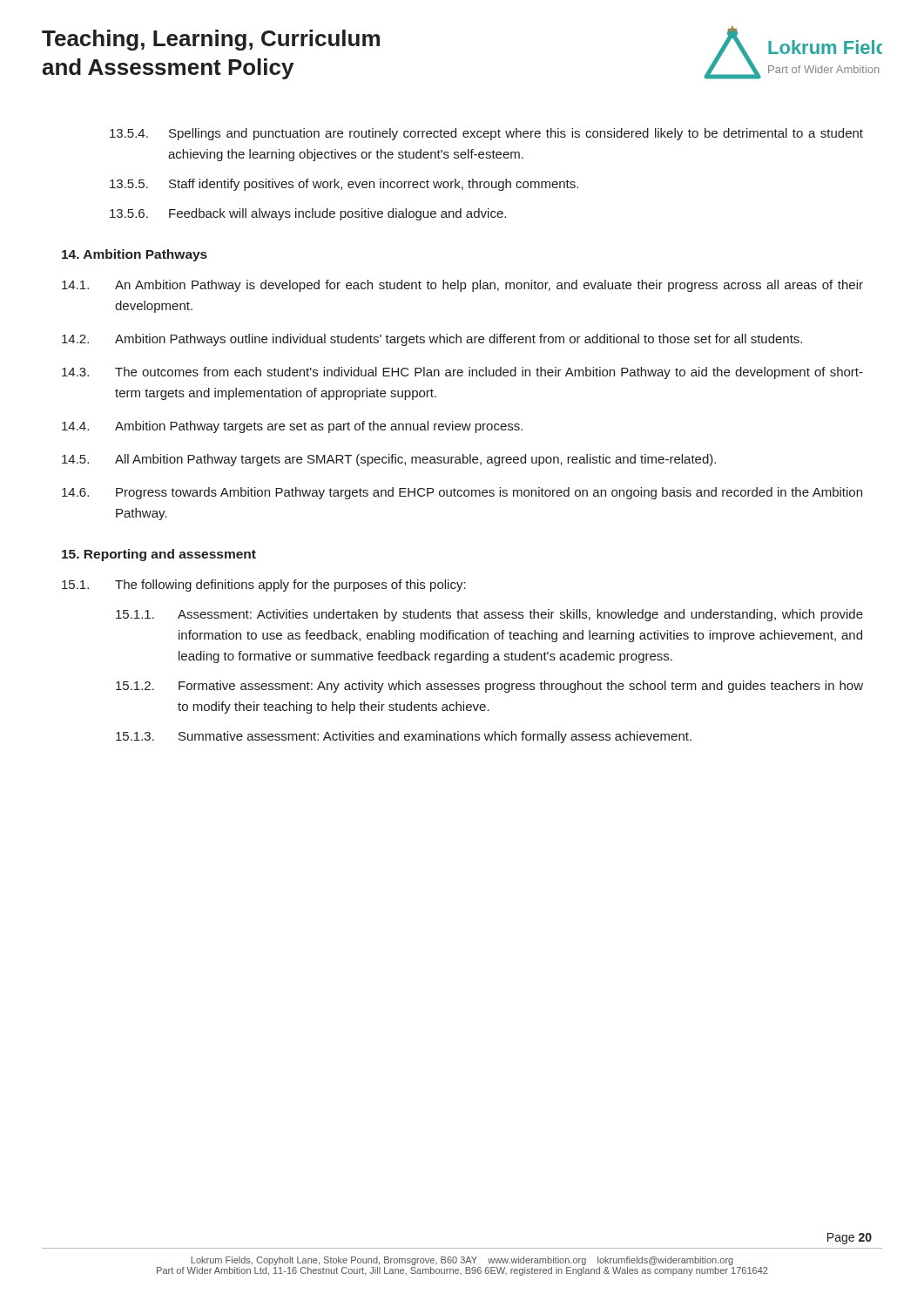Image resolution: width=924 pixels, height=1307 pixels.
Task: Locate the list item with the text "14.3. The outcomes from each student's individual"
Action: [x=462, y=383]
